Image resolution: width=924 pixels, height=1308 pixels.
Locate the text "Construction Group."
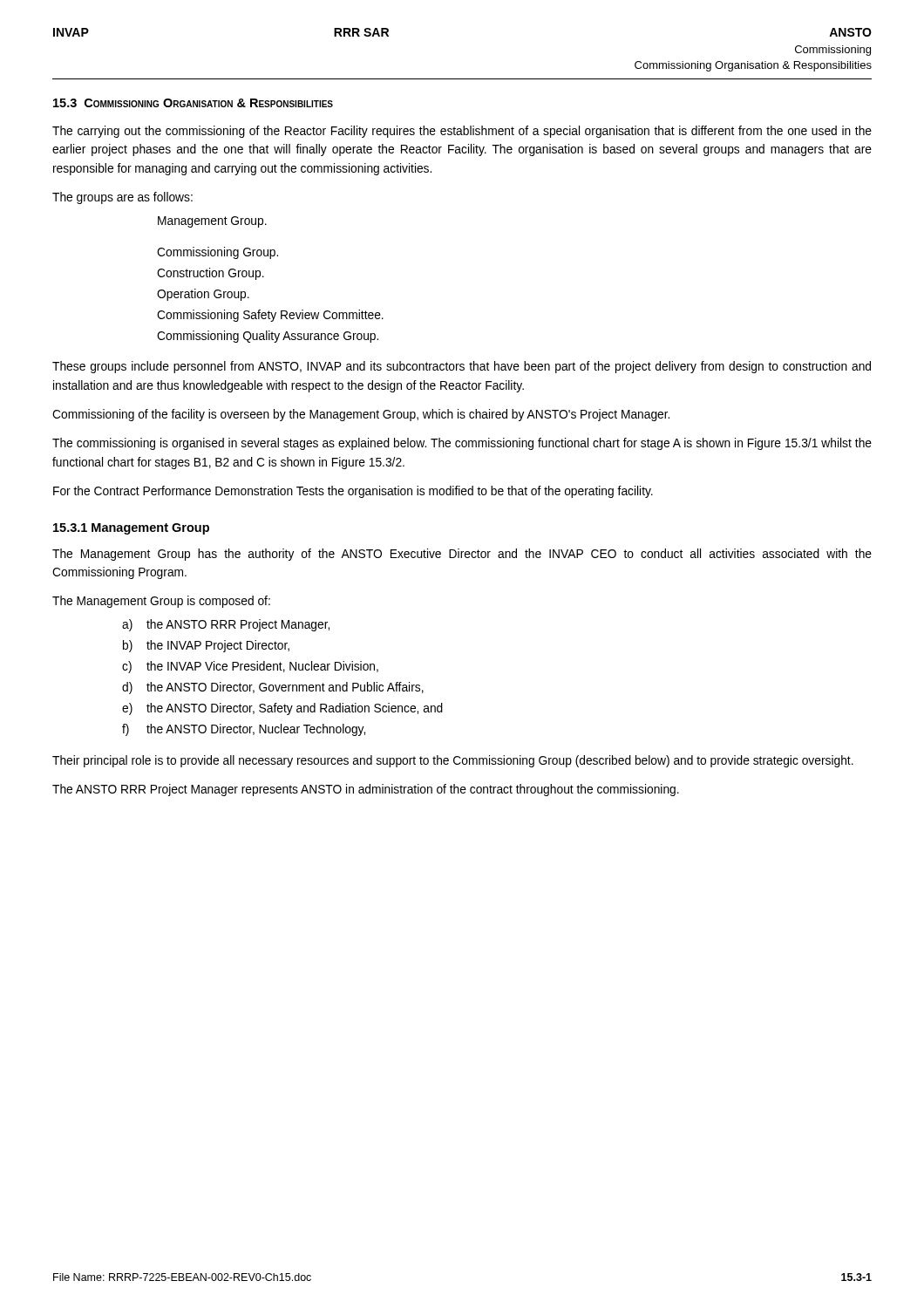pyautogui.click(x=211, y=273)
